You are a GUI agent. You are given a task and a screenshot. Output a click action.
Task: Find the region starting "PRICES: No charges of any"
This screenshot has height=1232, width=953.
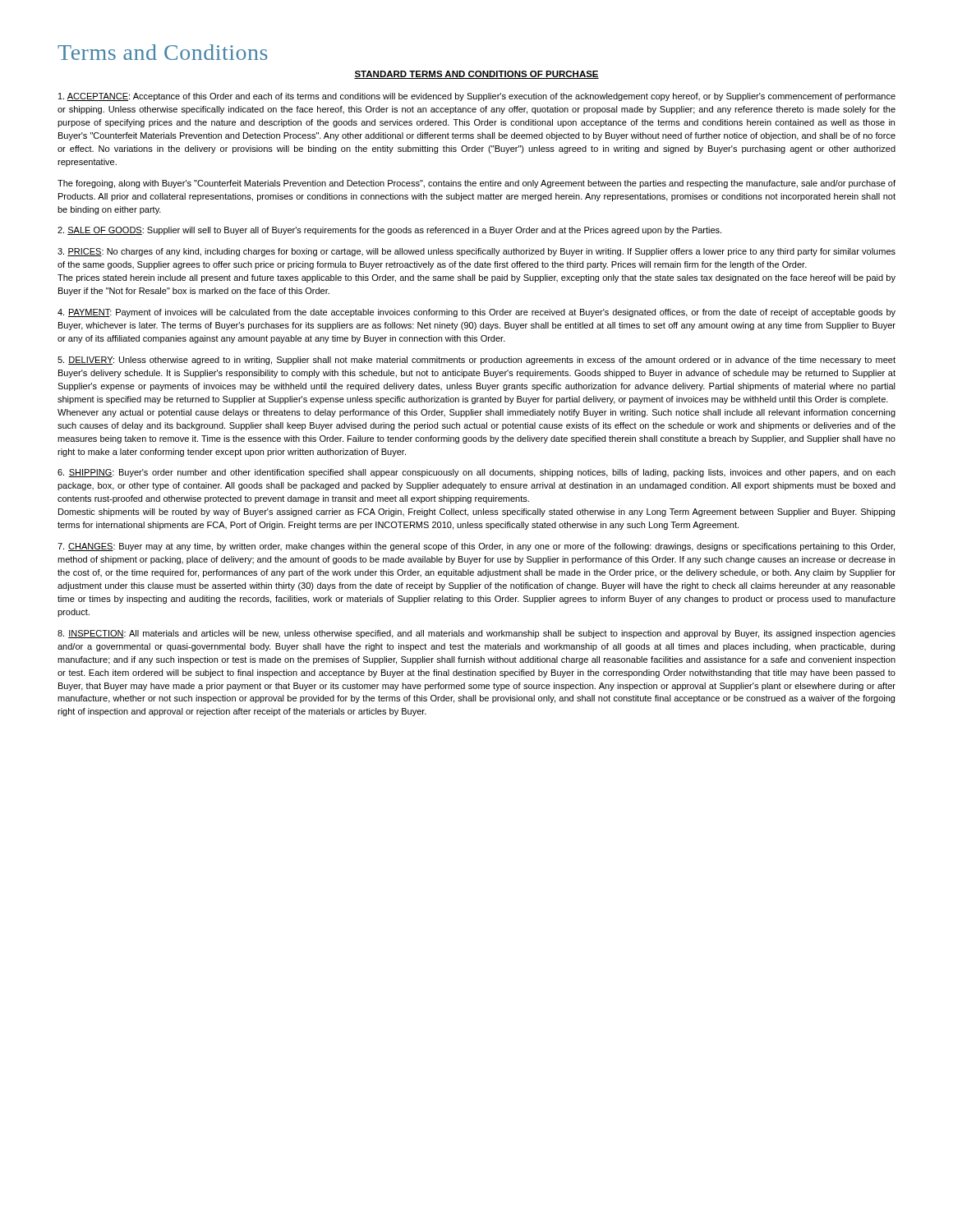point(476,272)
